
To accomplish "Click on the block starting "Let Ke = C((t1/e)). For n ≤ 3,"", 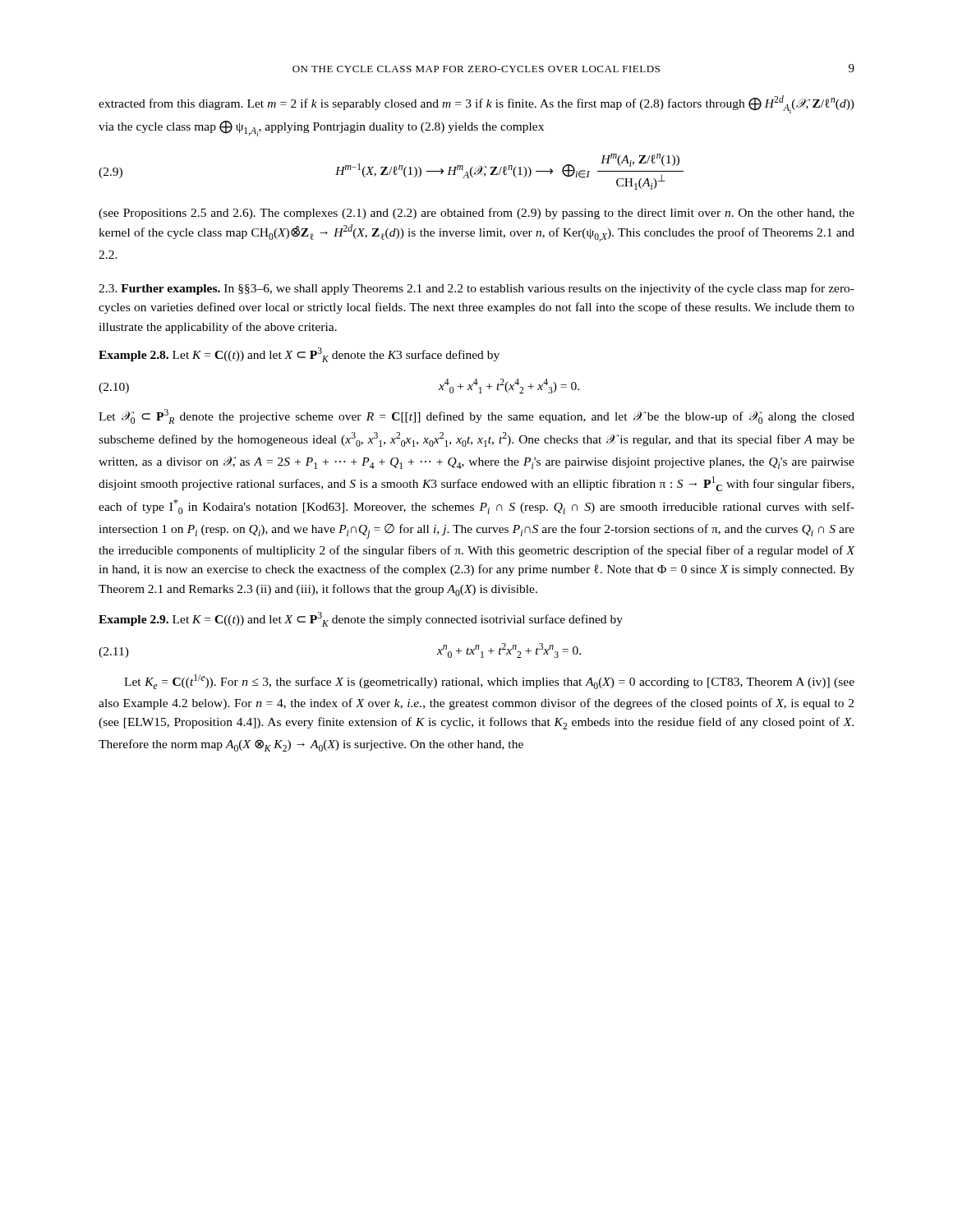I will 476,713.
